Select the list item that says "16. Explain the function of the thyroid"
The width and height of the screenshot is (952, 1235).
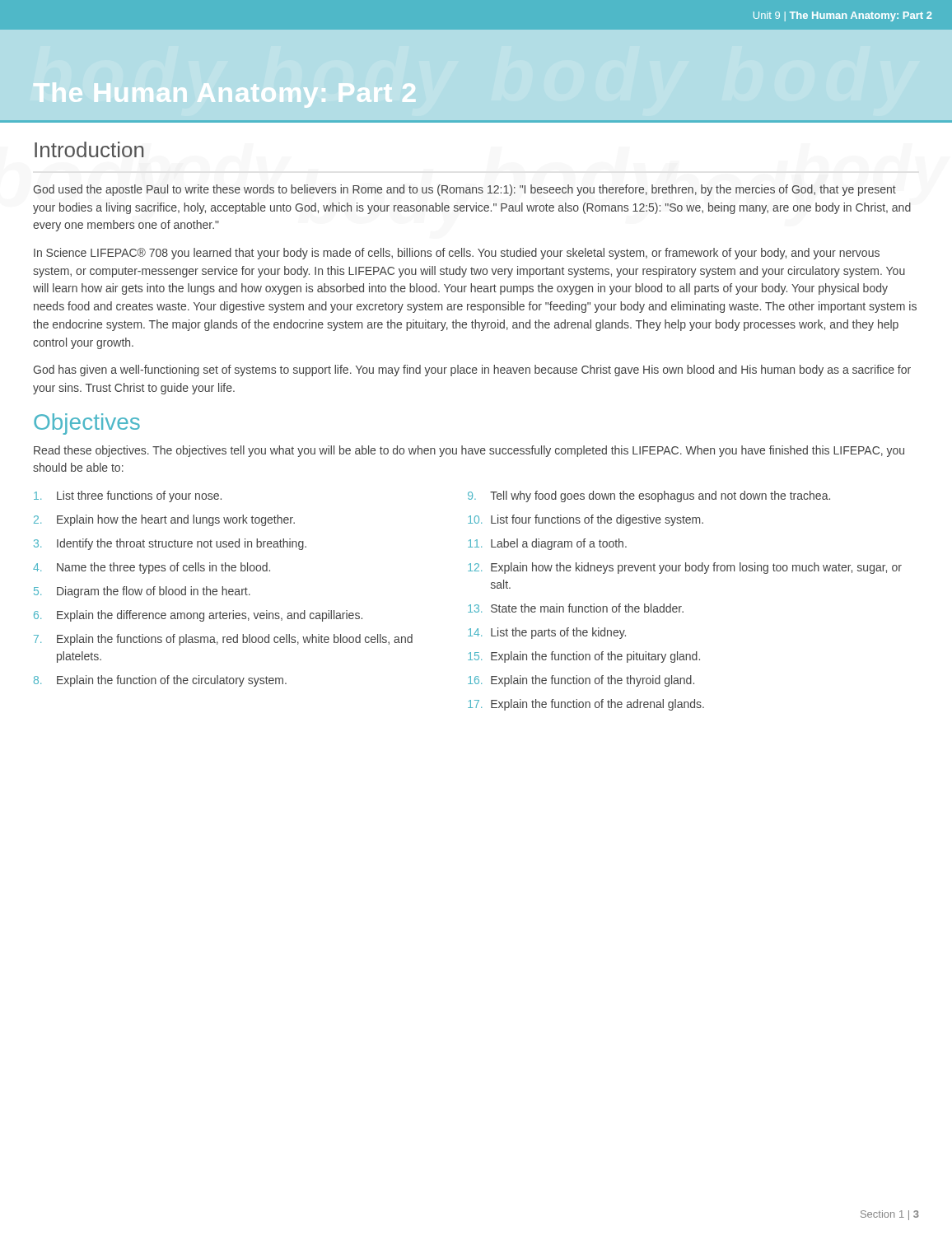tap(693, 680)
